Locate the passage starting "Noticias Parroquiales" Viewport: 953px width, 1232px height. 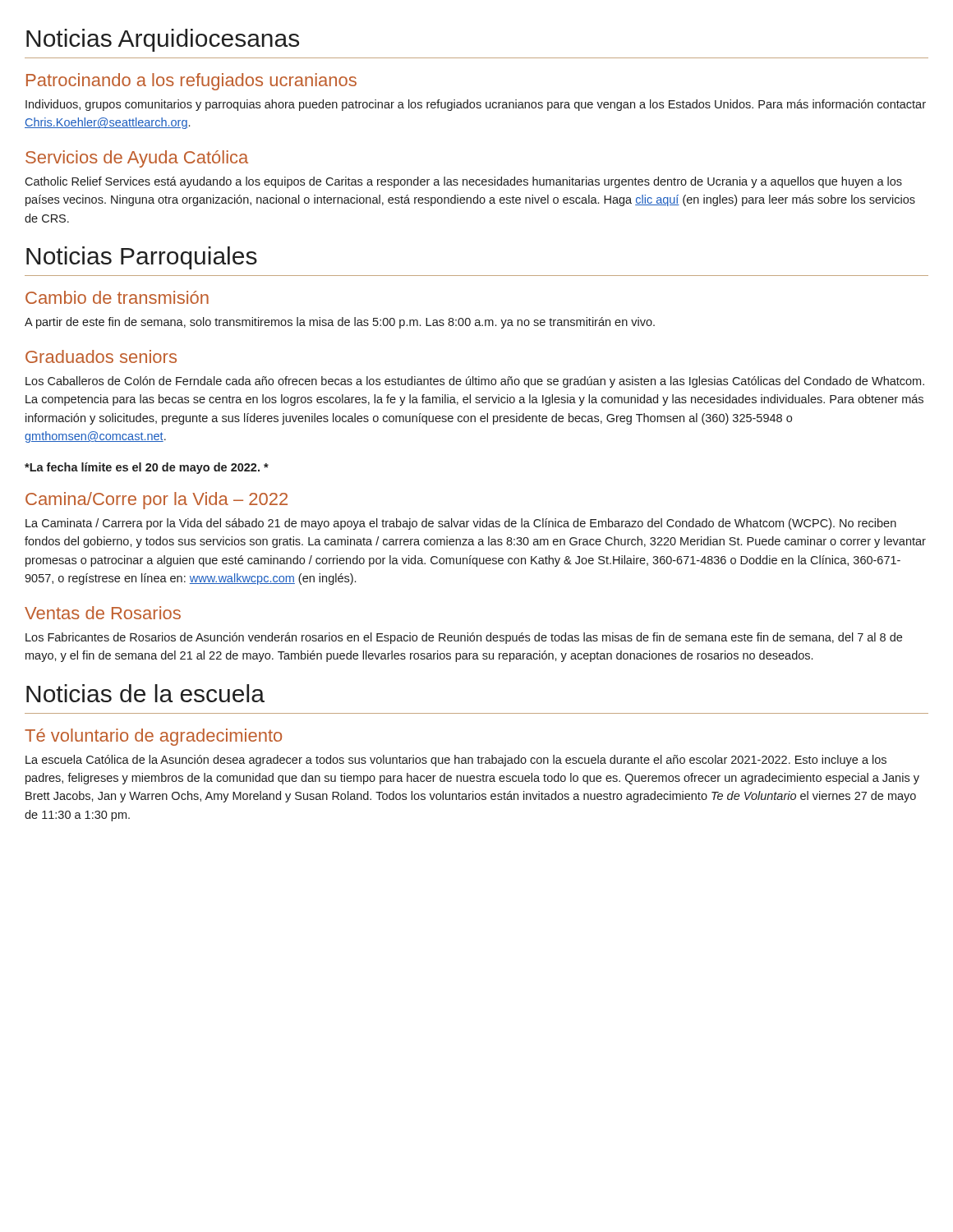pyautogui.click(x=142, y=258)
